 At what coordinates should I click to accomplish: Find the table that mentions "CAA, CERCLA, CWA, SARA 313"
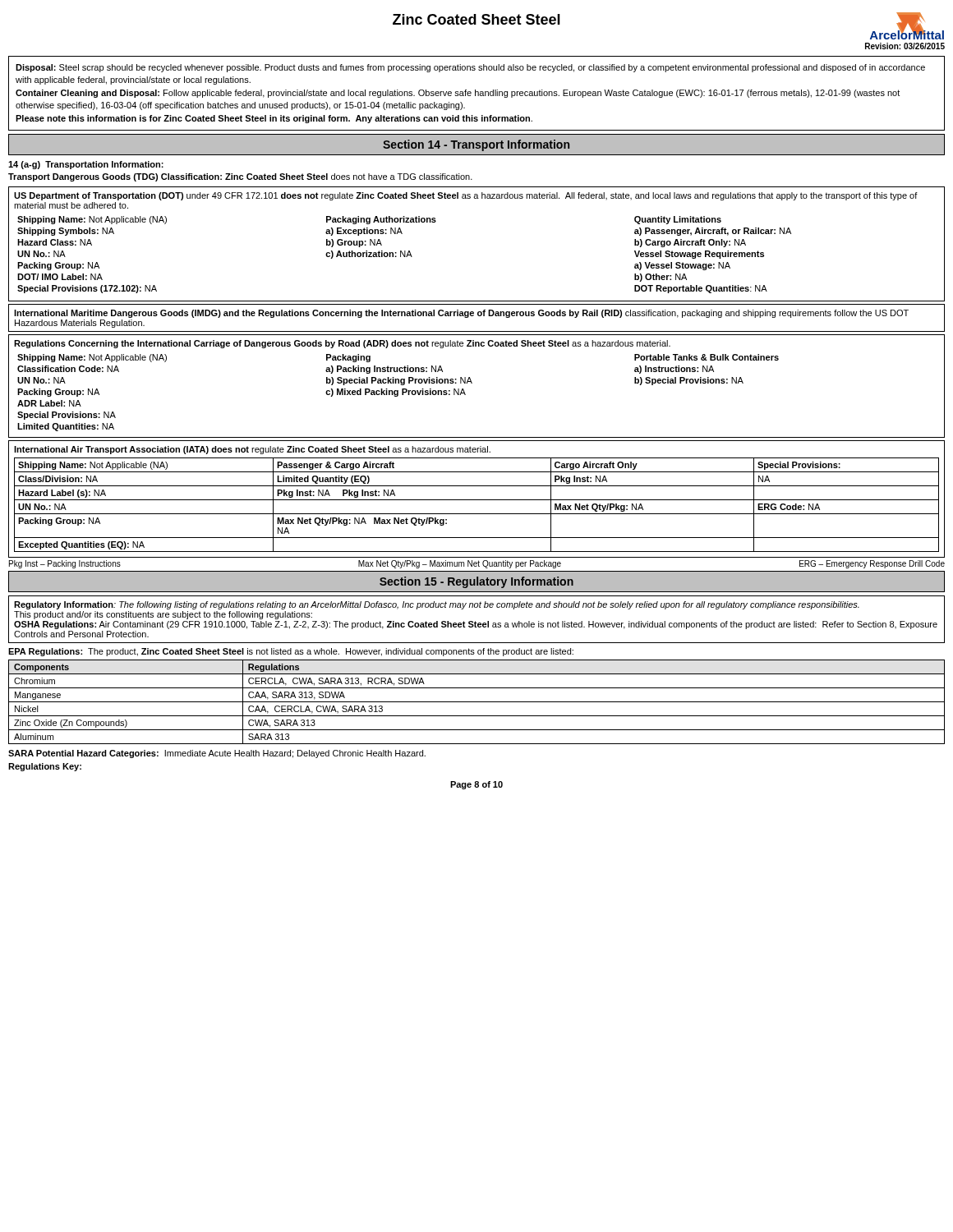(476, 702)
